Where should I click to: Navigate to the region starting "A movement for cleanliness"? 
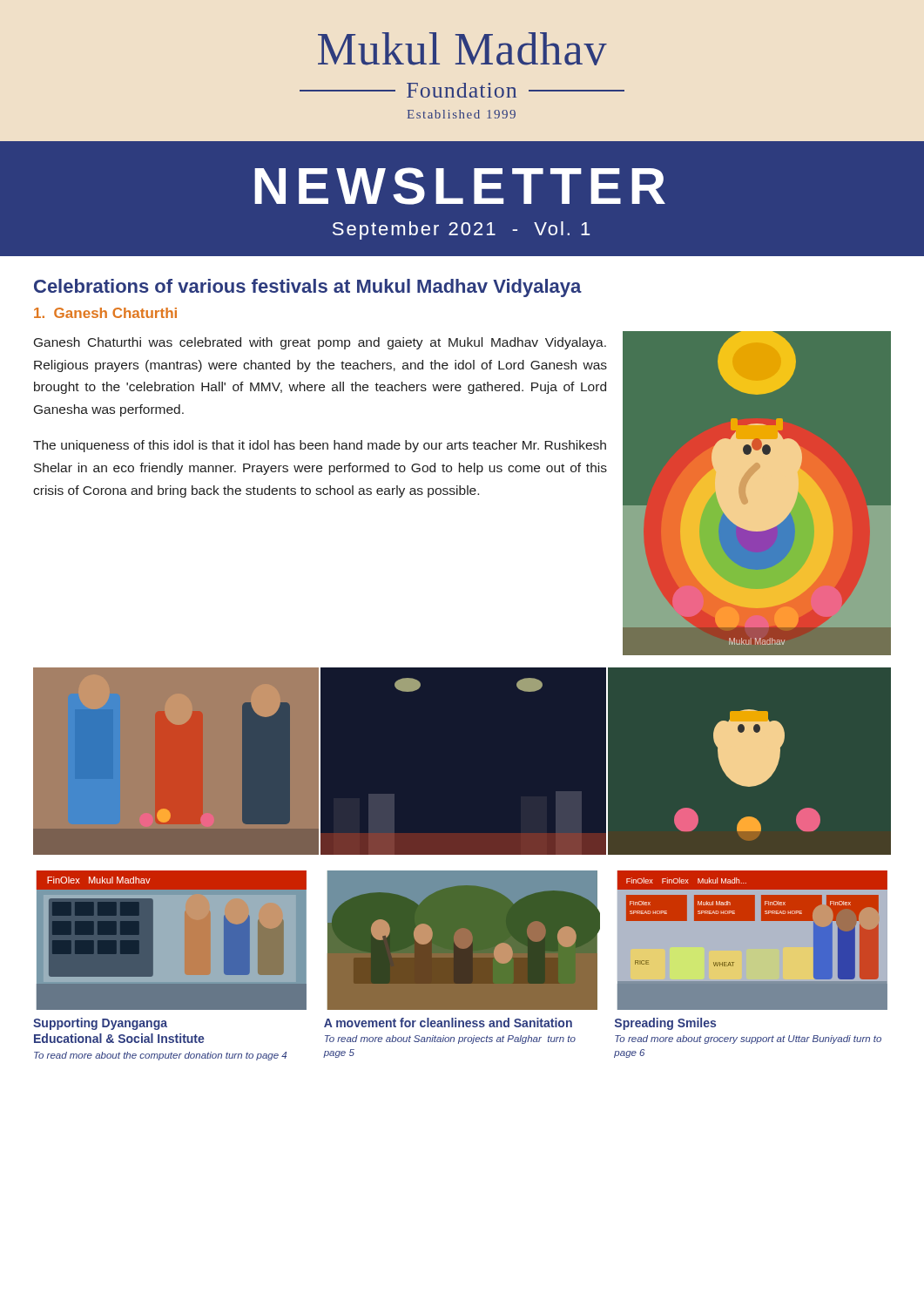[x=462, y=1038]
